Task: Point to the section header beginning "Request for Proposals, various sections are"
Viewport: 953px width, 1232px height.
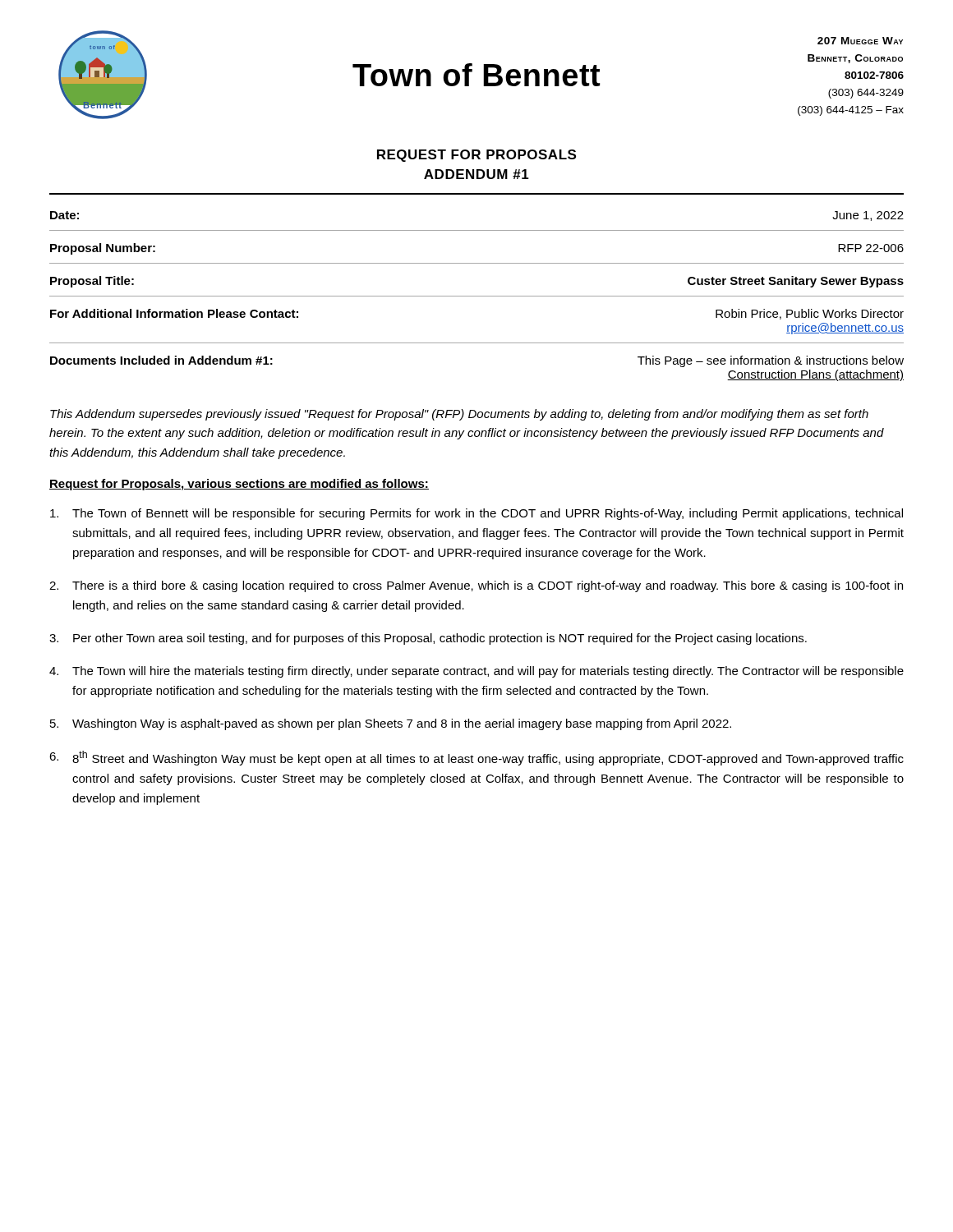Action: point(239,485)
